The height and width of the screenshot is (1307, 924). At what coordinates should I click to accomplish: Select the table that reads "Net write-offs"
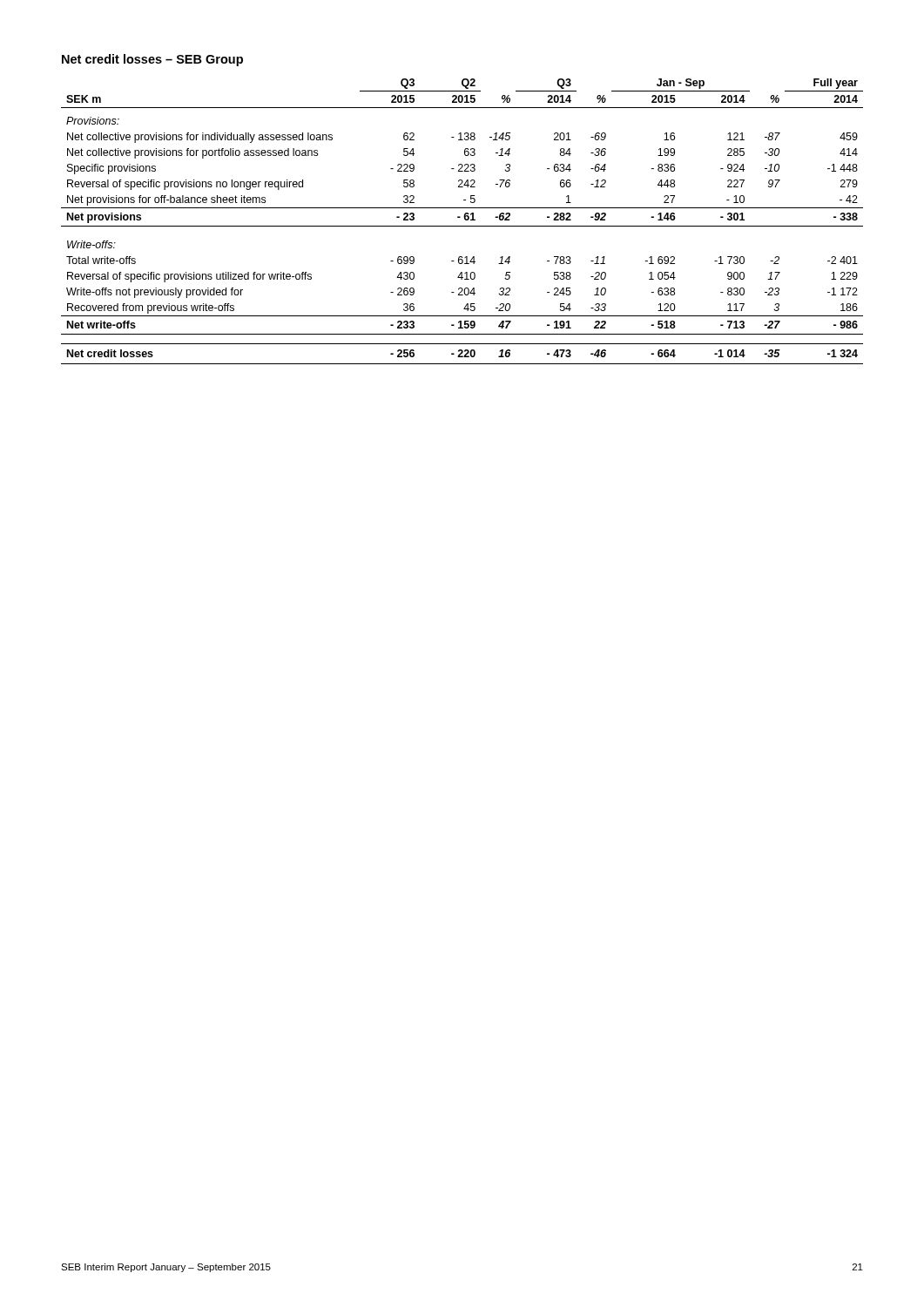pyautogui.click(x=462, y=220)
